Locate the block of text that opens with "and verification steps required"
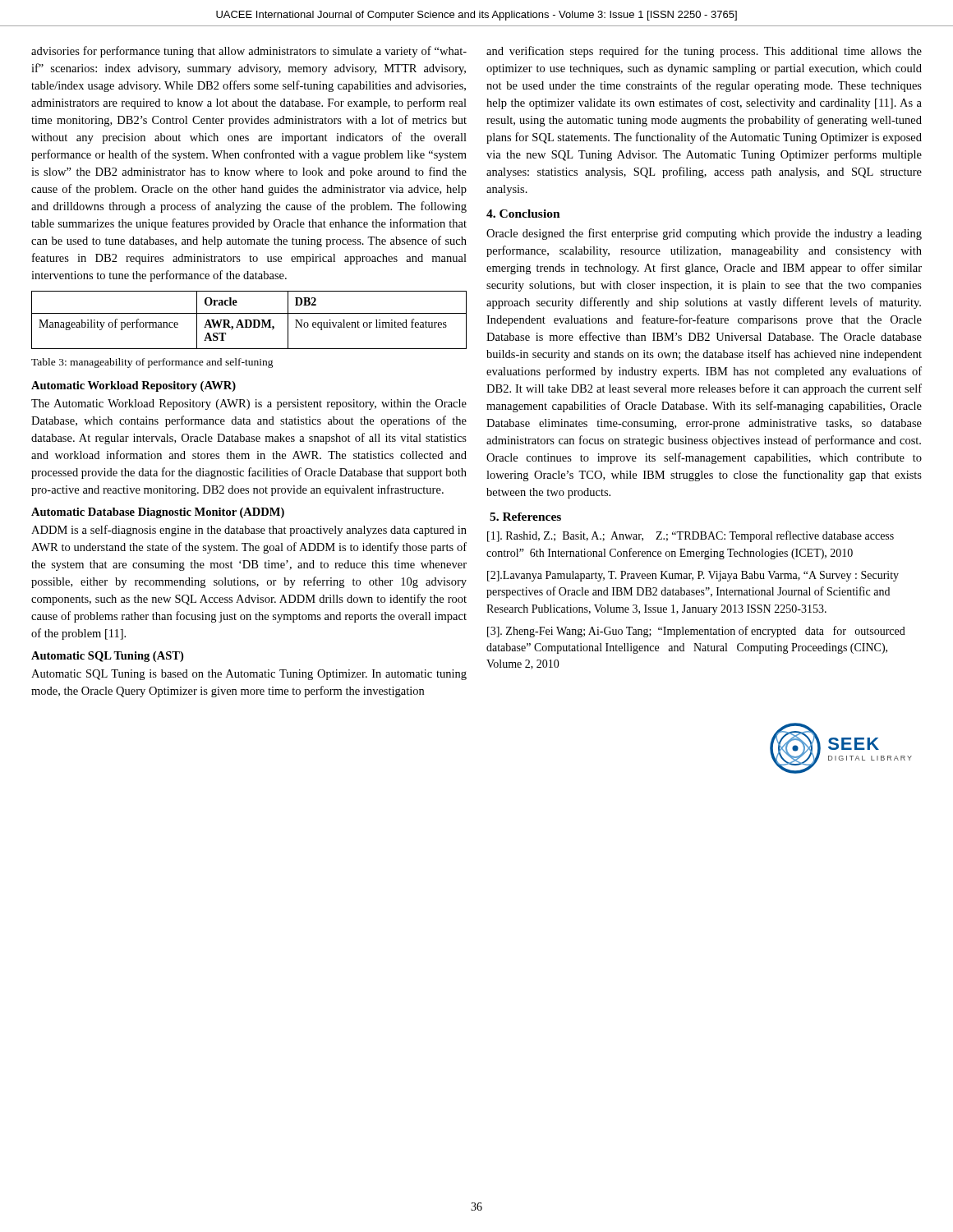Viewport: 953px width, 1232px height. (704, 120)
